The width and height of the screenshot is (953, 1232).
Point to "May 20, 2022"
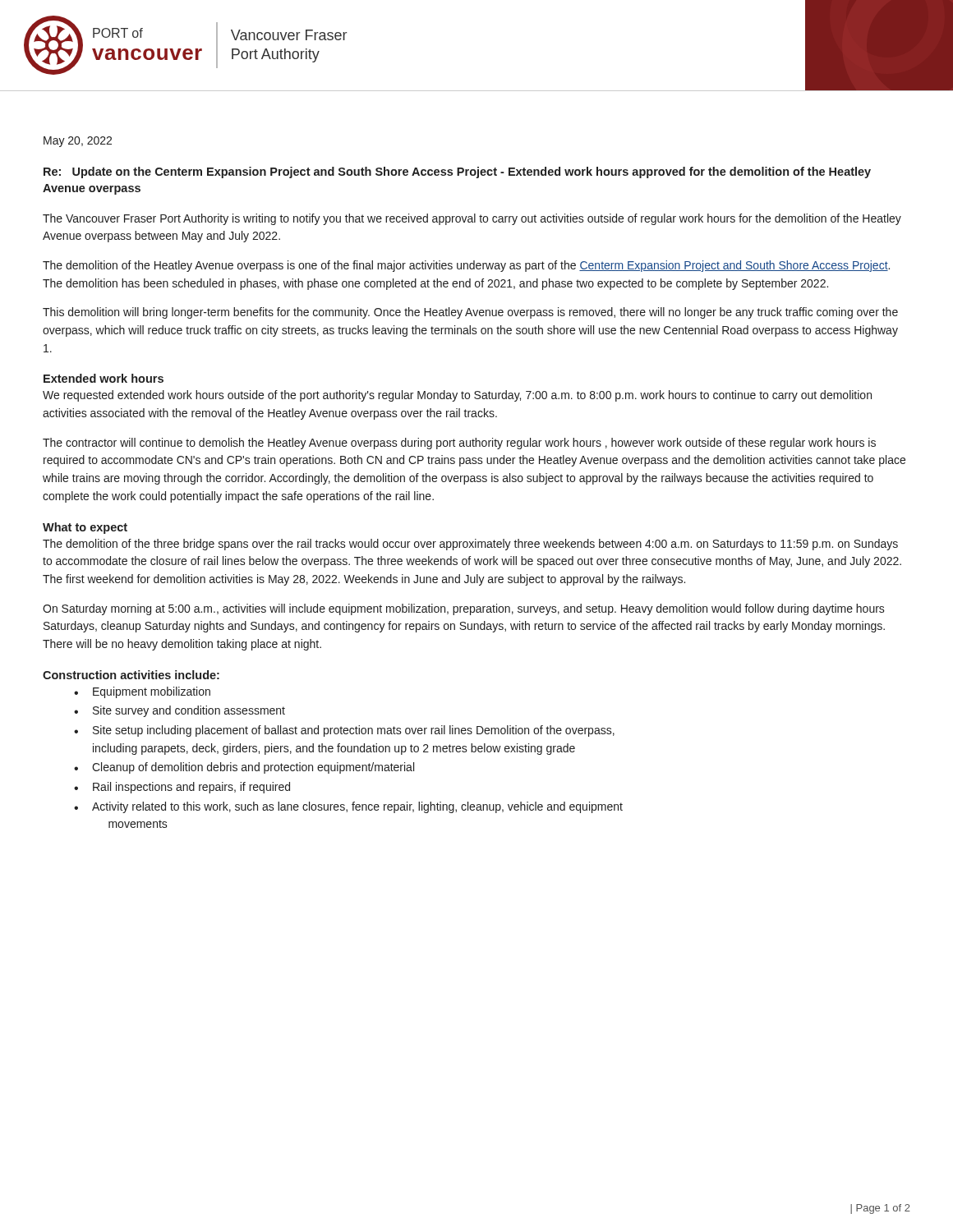point(78,140)
